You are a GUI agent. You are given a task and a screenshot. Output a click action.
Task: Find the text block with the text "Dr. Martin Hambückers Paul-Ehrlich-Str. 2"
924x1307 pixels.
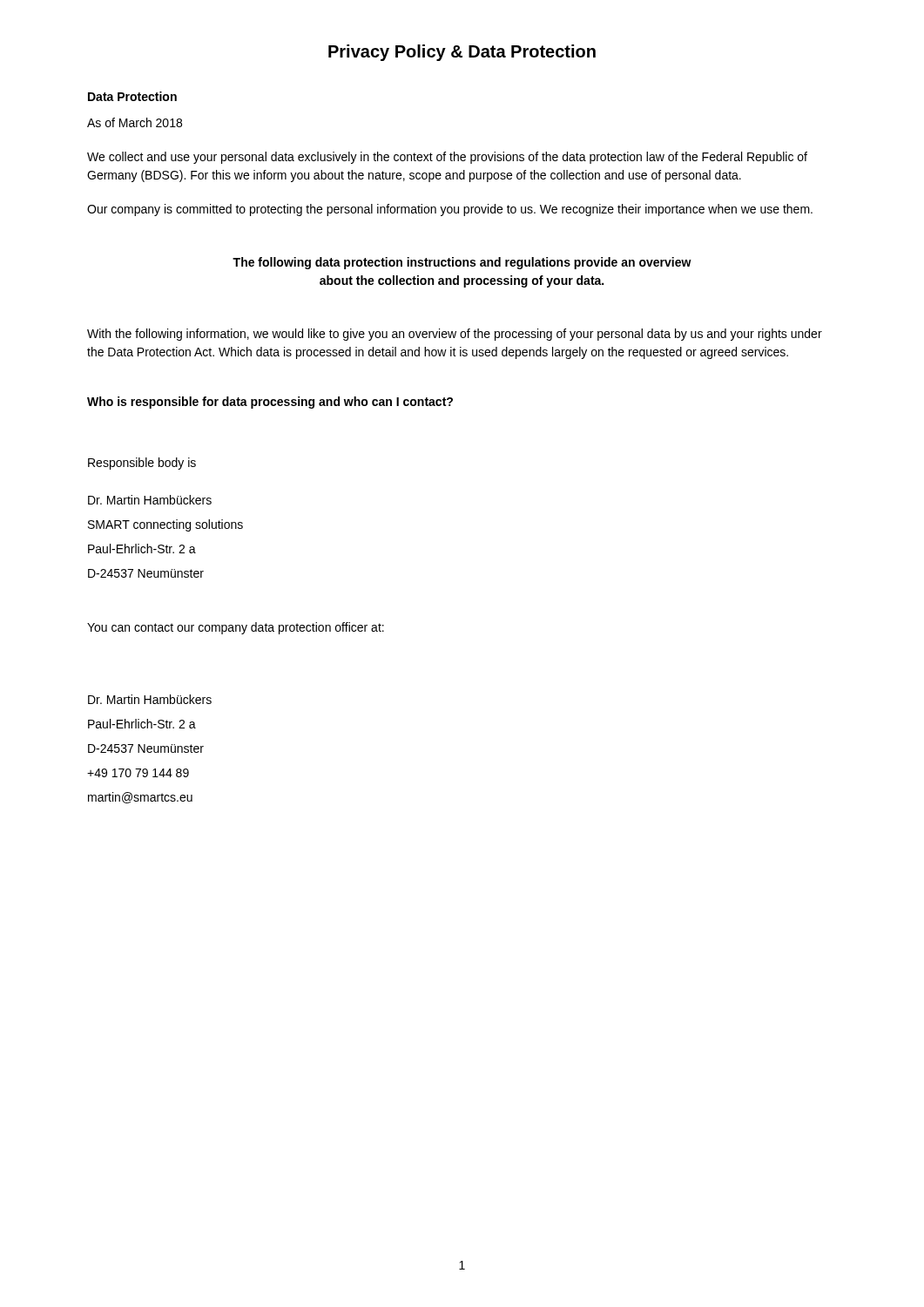point(149,748)
